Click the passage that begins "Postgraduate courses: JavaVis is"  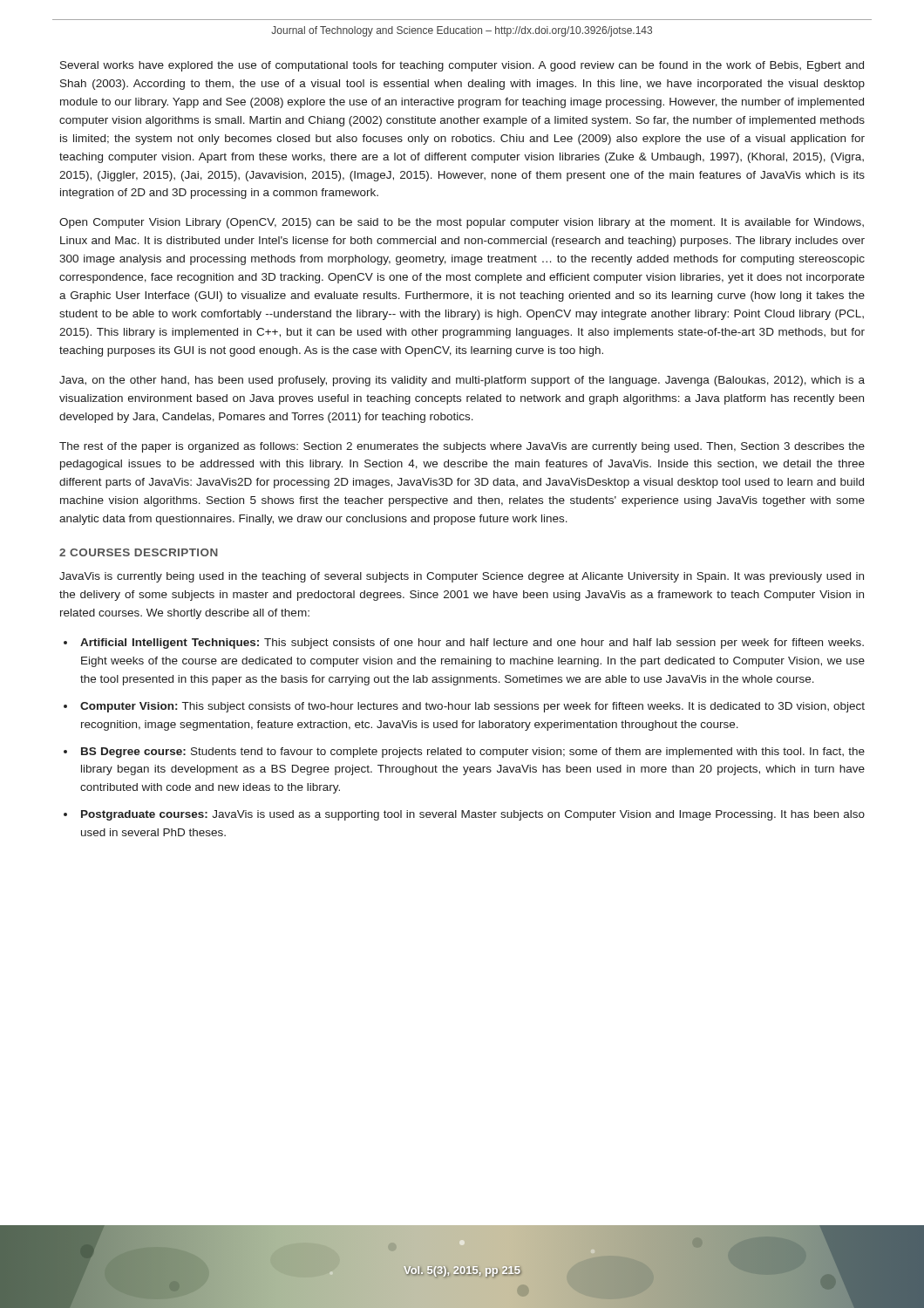point(472,823)
